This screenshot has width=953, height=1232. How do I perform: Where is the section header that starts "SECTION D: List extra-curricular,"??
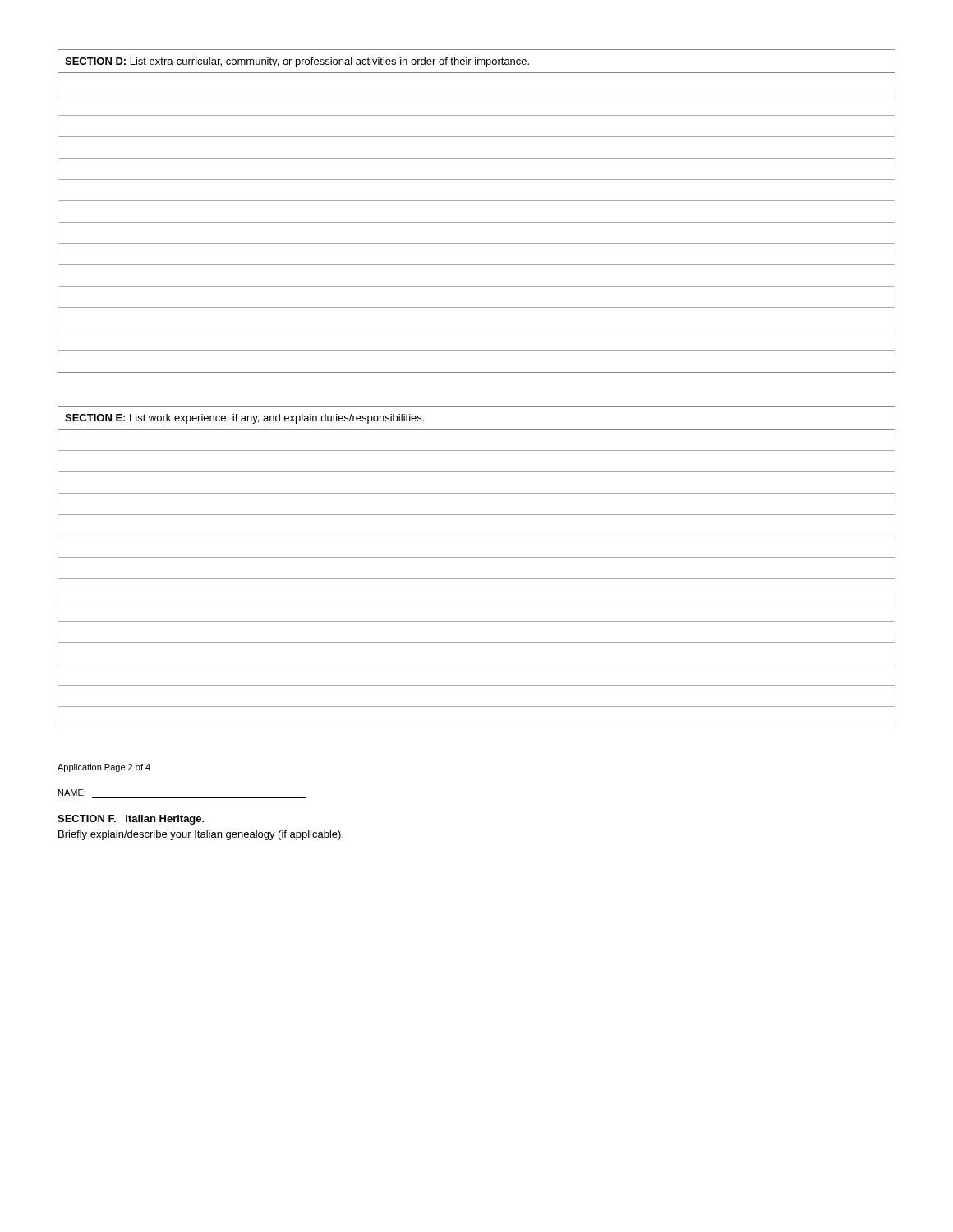(x=476, y=211)
